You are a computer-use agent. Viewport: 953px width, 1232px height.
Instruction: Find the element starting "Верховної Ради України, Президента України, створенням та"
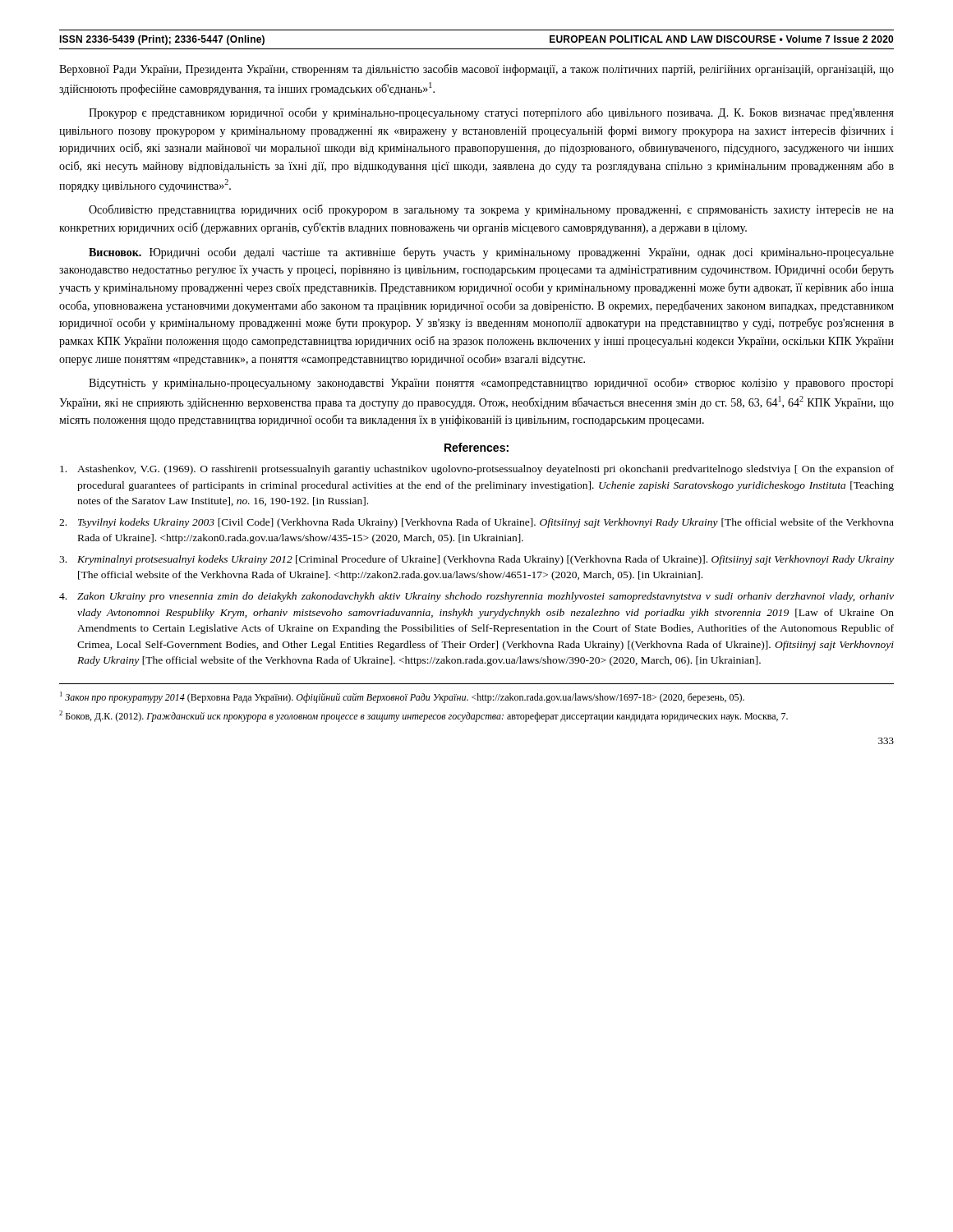click(476, 79)
